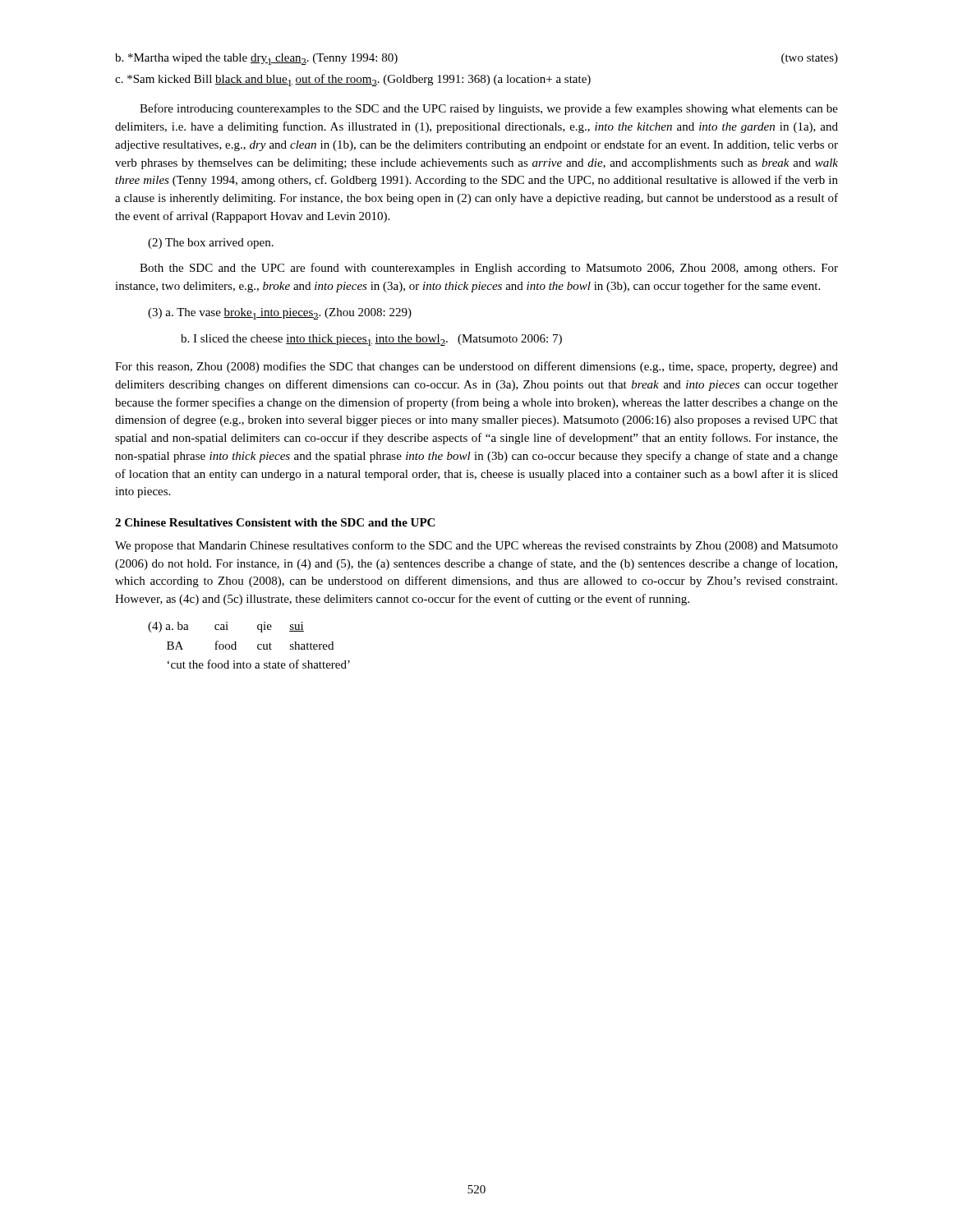Click on the region starting "Before introducing counterexamples to the SDC and the"
The image size is (953, 1232).
[476, 163]
